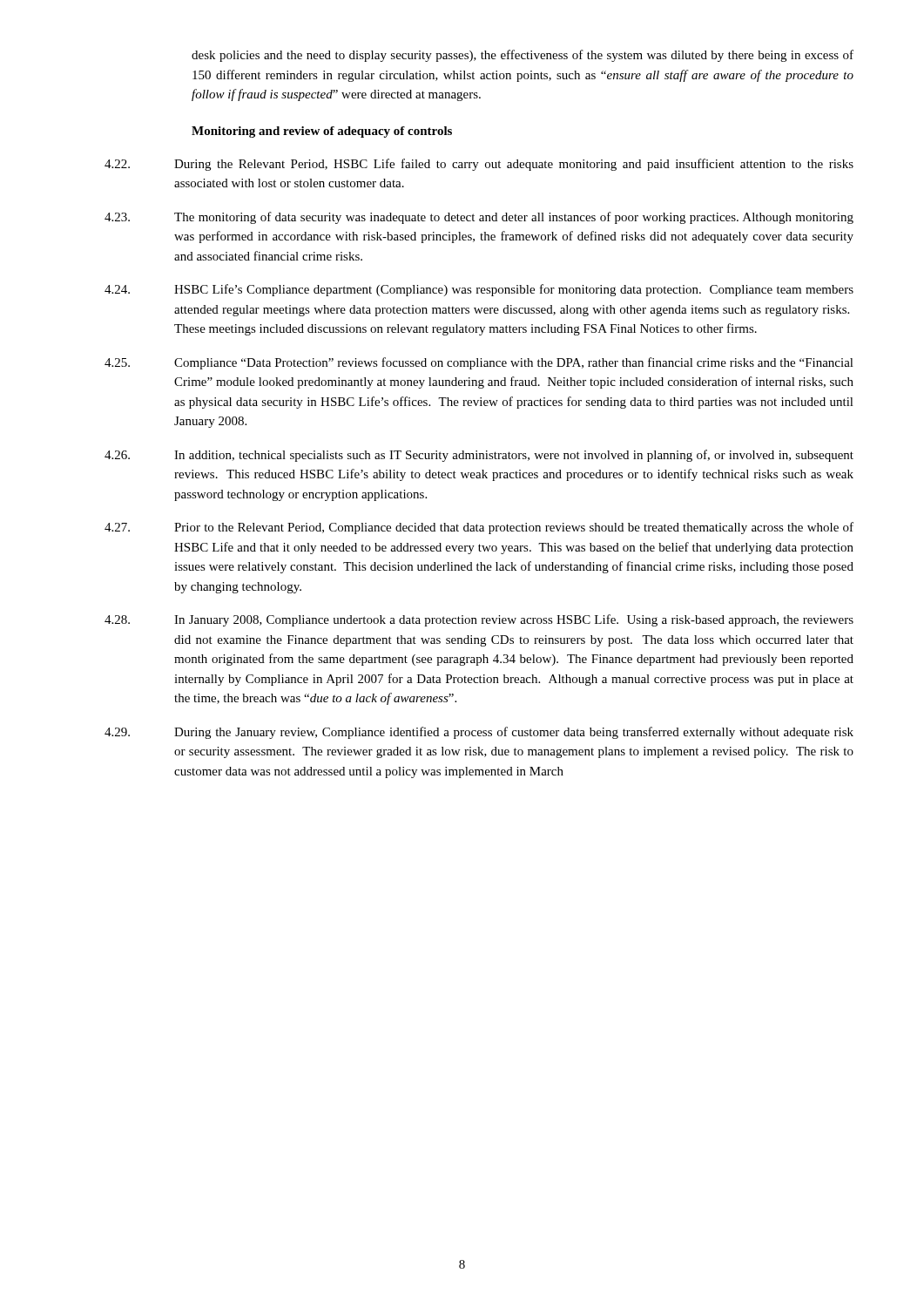Find the text block that says "29. During the January review, Compliance identified"
924x1307 pixels.
[479, 751]
